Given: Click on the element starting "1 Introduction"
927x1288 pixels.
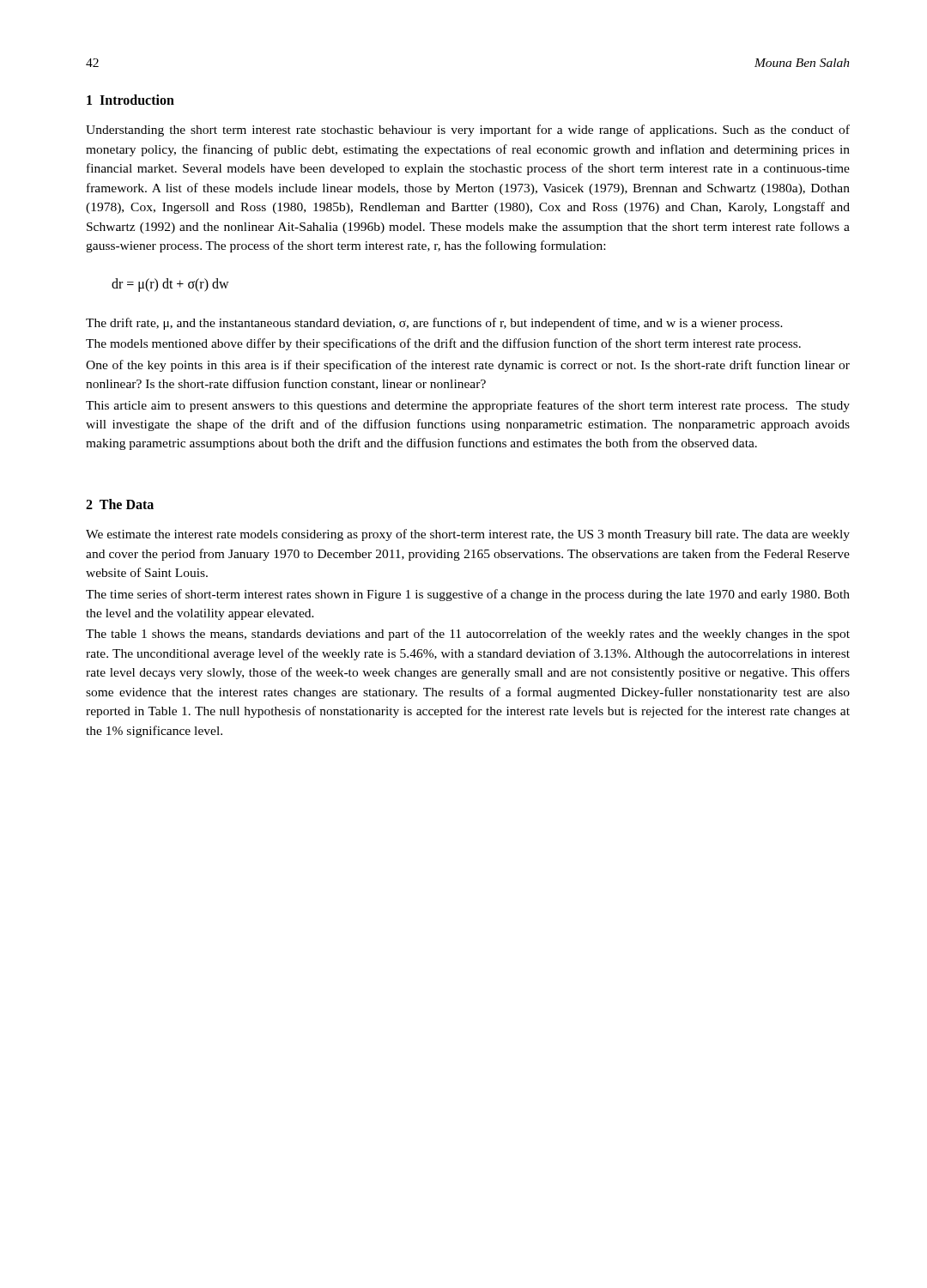Looking at the screenshot, I should (130, 100).
